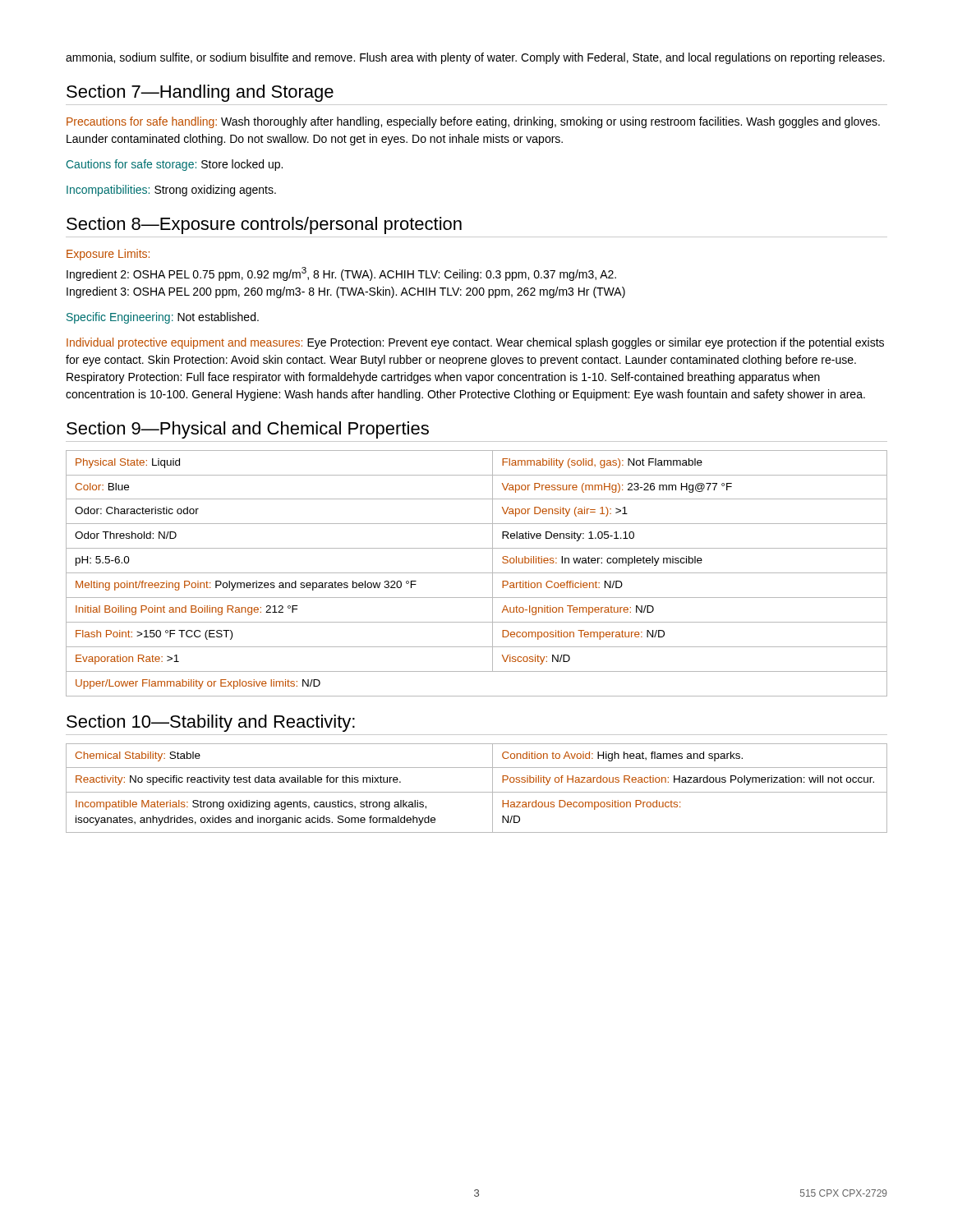This screenshot has width=953, height=1232.
Task: Find the text that says "Incompatibilities: Strong oxidizing agents."
Action: point(171,190)
